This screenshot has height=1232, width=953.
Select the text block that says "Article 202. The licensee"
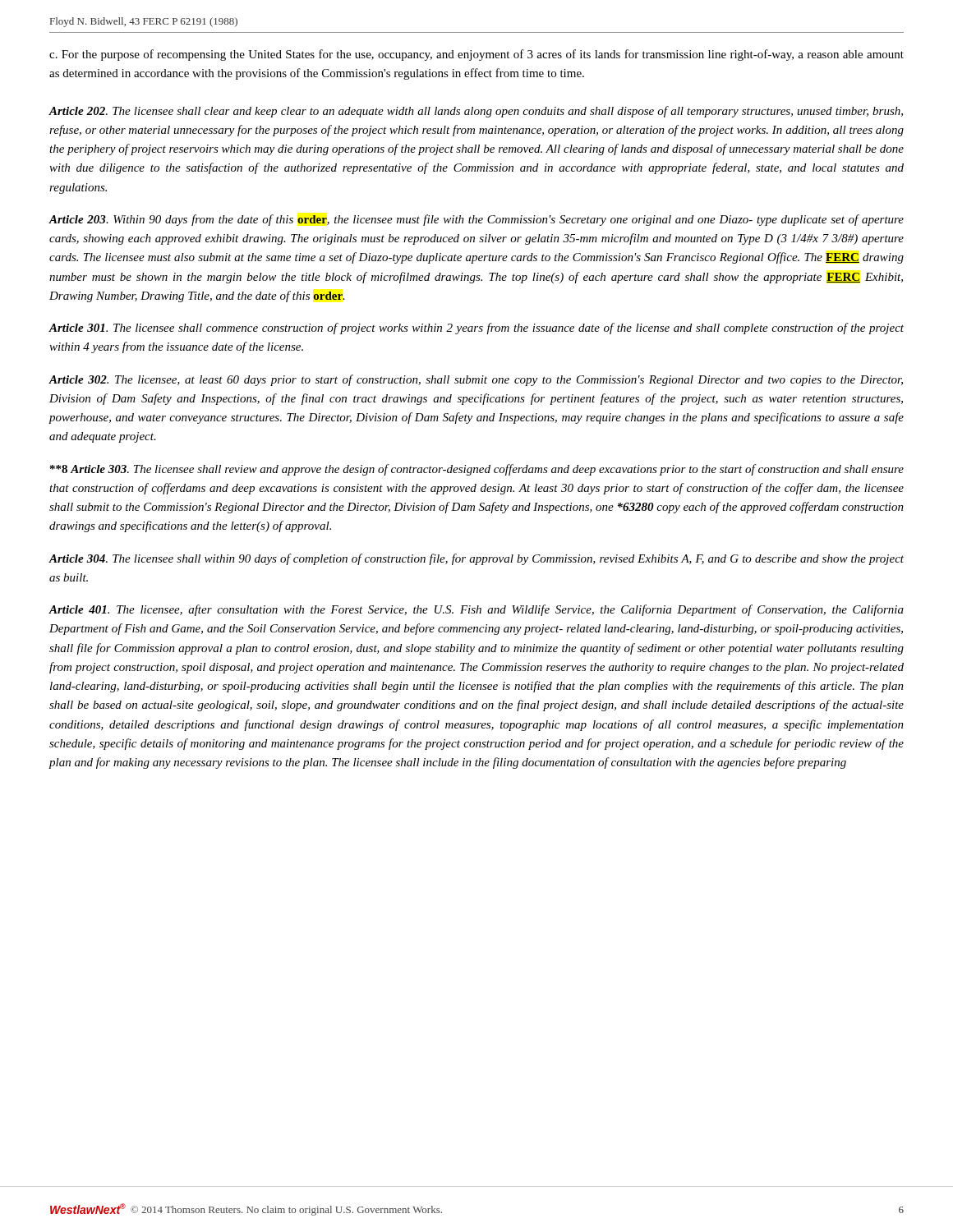[x=476, y=149]
